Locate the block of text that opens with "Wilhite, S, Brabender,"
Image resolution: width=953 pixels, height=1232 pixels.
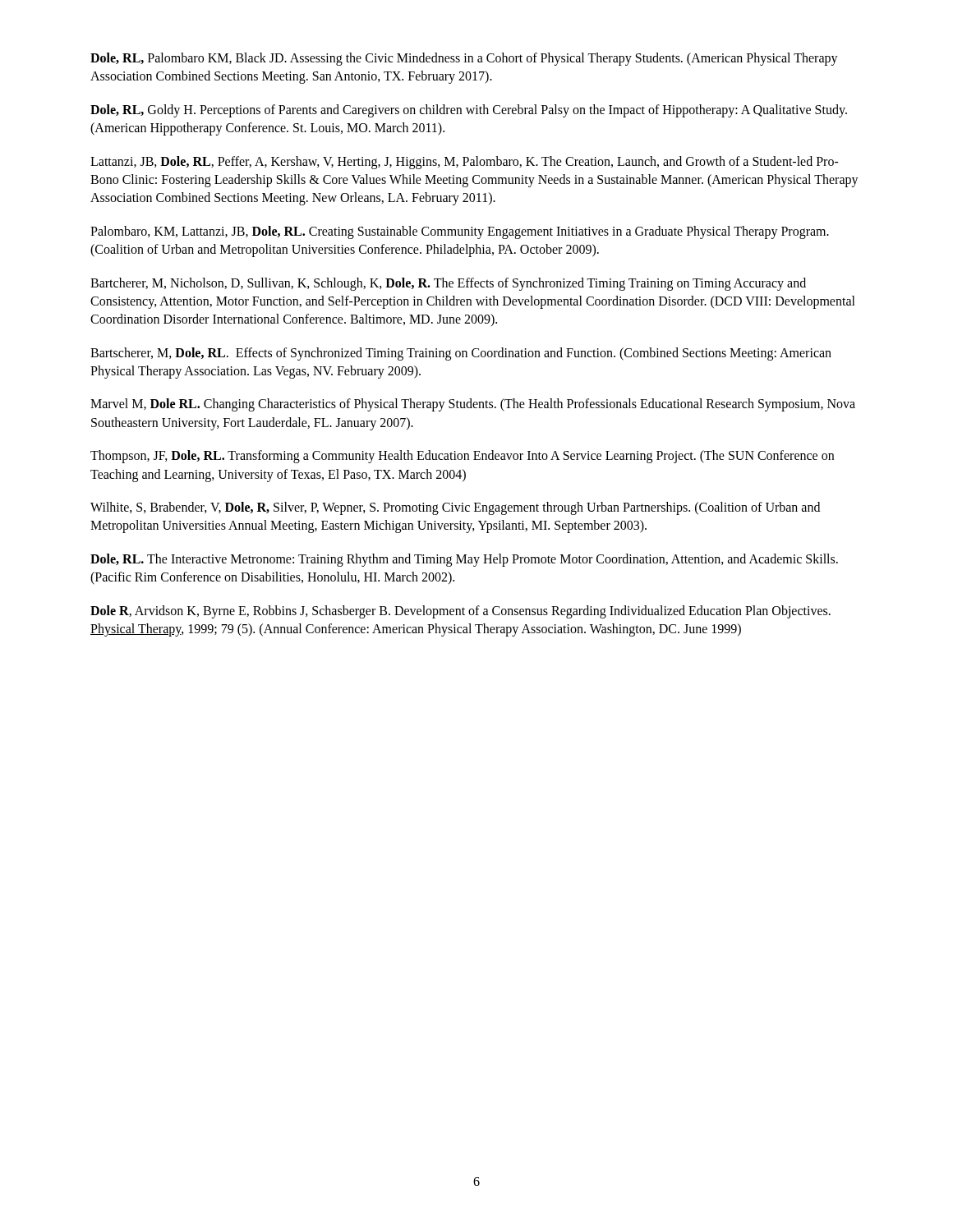coord(455,516)
